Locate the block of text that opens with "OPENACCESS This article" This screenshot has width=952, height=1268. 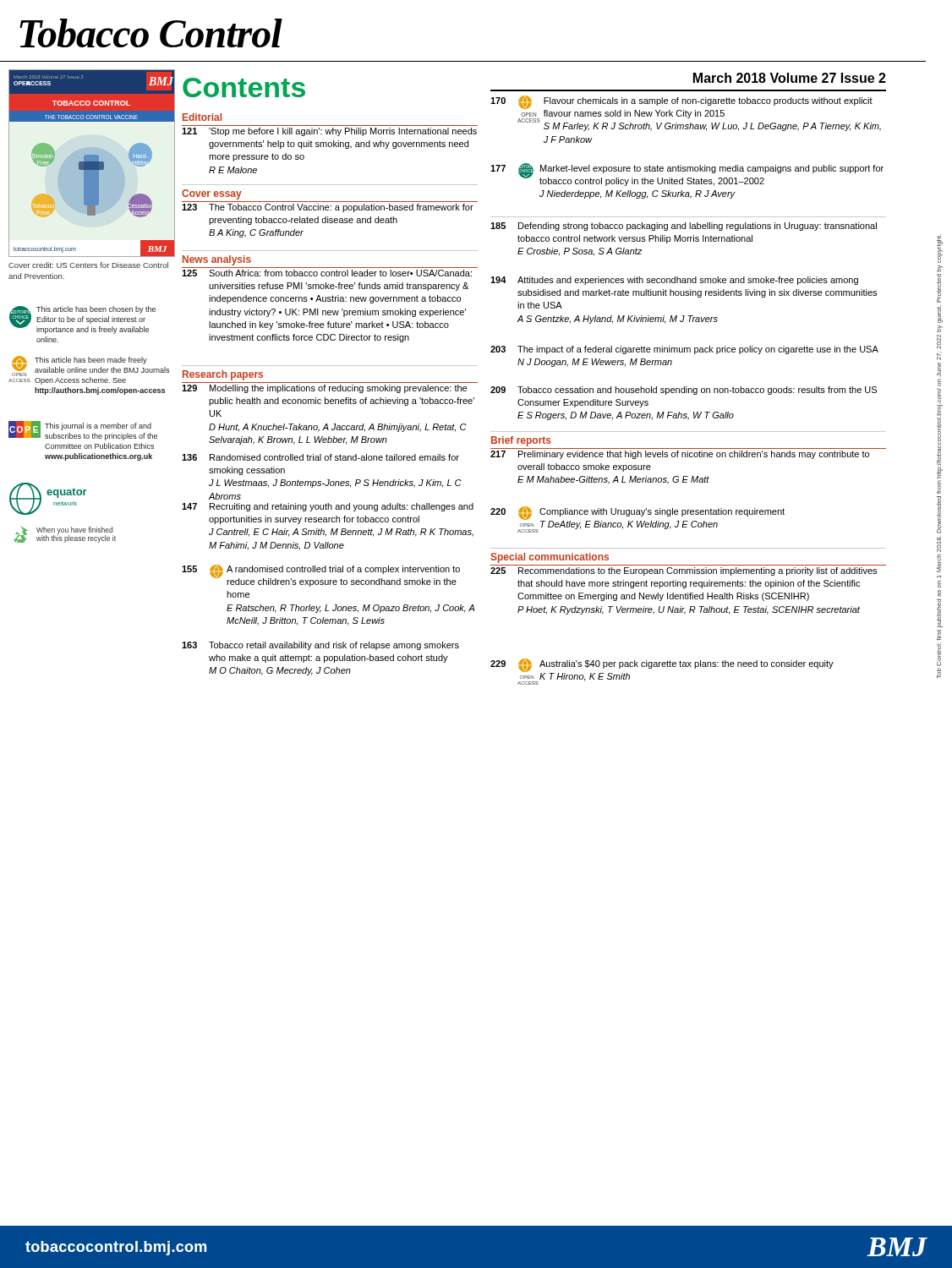[x=91, y=376]
